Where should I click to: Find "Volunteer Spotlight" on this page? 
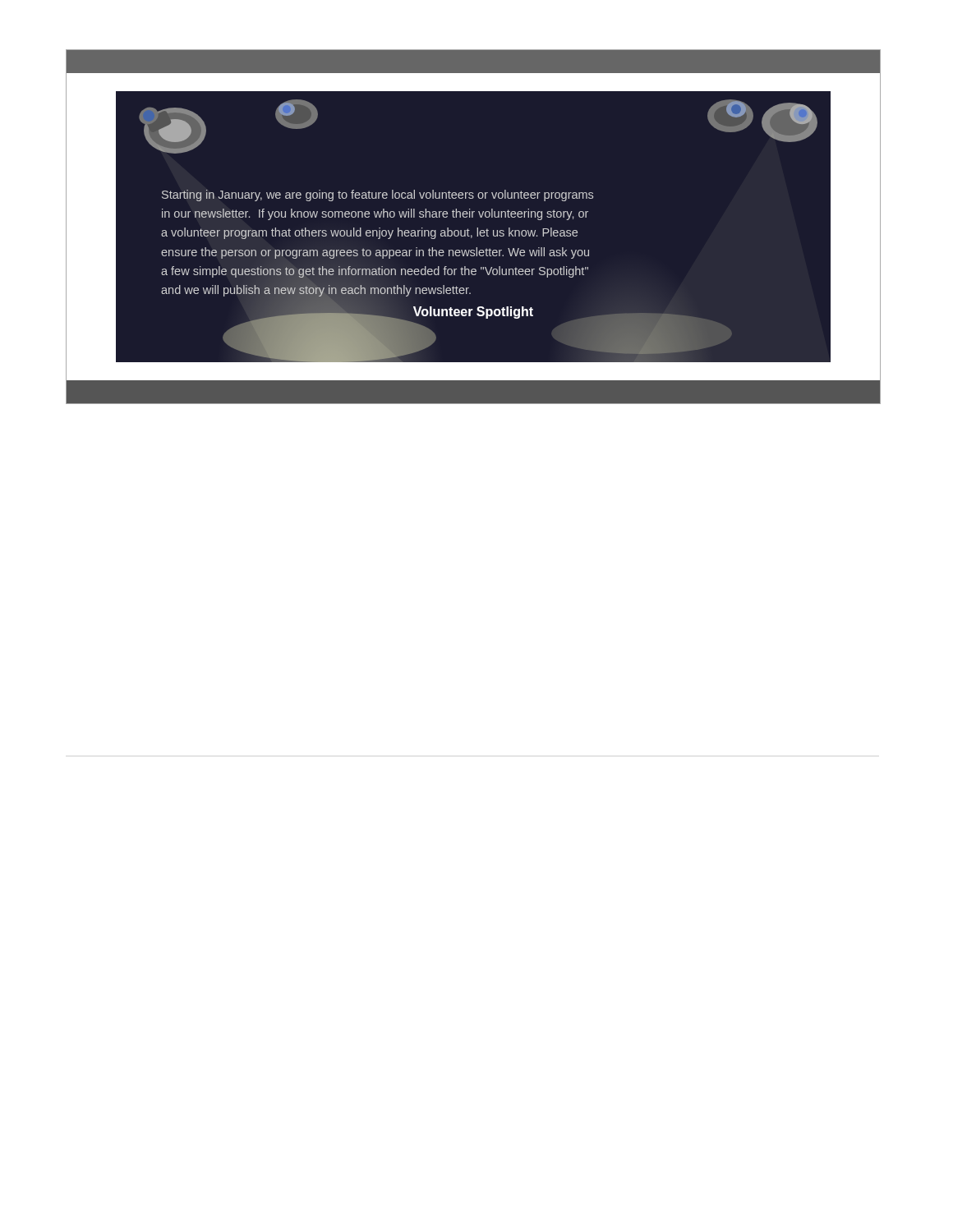point(473,312)
